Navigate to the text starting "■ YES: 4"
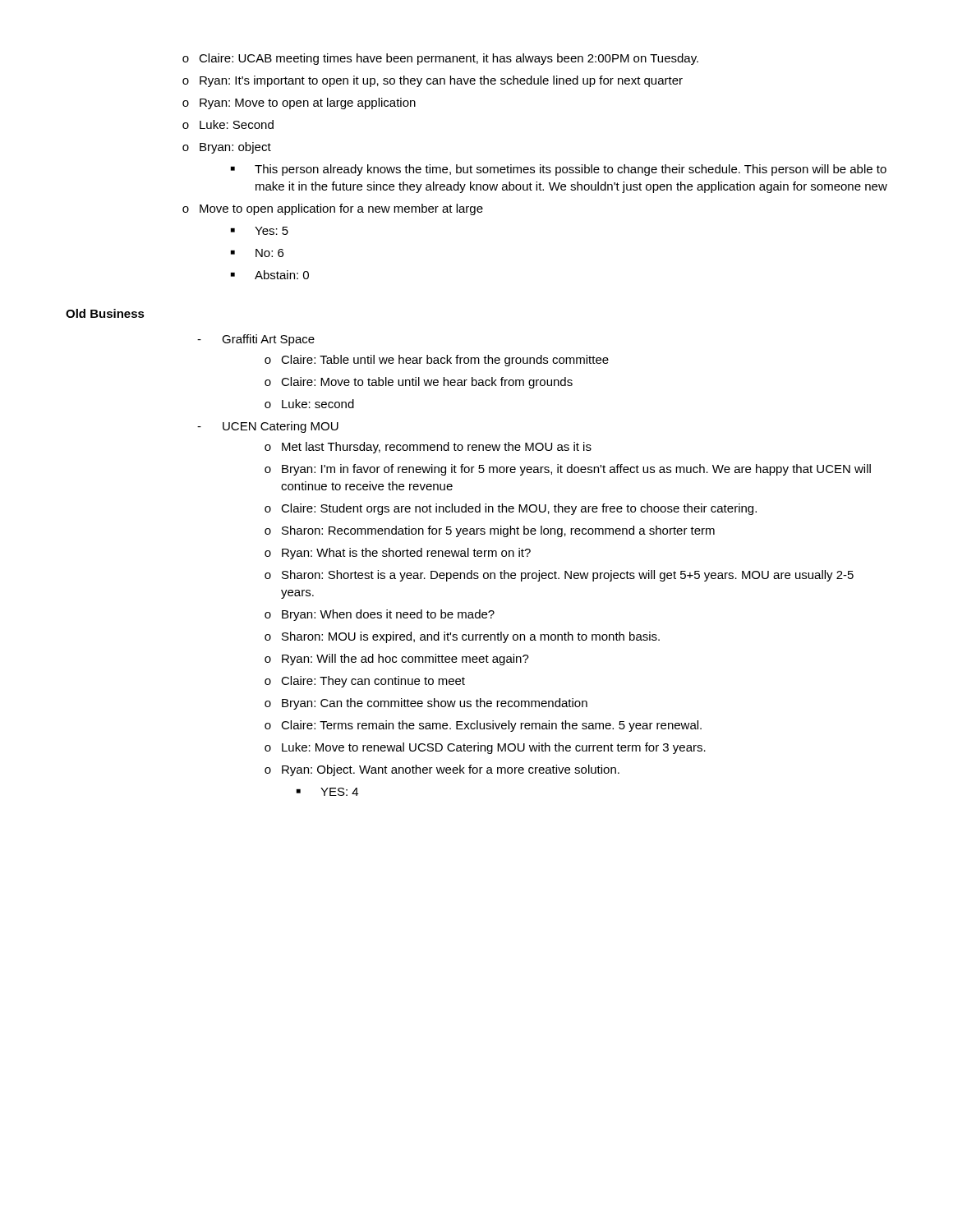 (x=327, y=791)
